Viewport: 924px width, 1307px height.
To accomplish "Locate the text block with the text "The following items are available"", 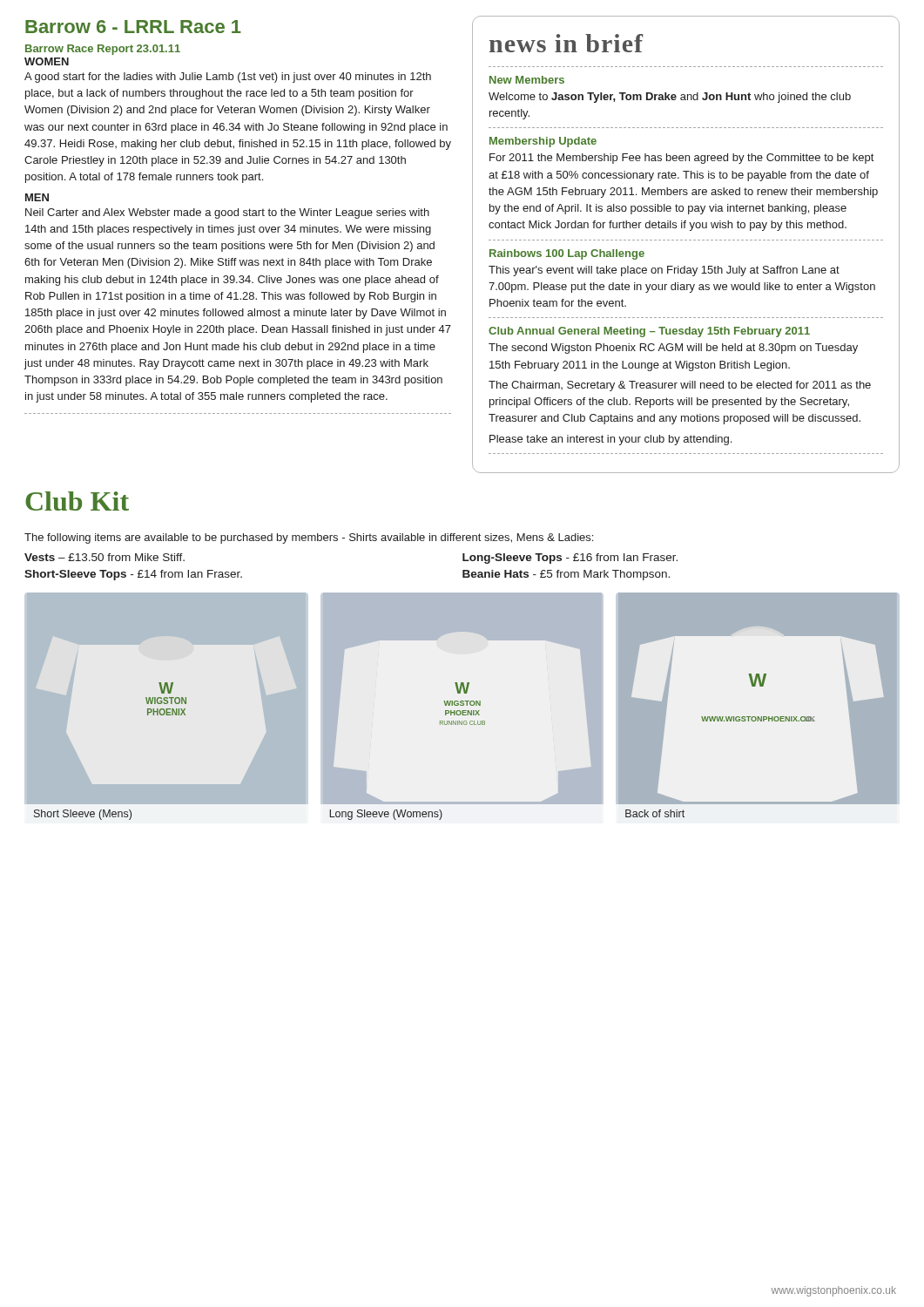I will [462, 537].
